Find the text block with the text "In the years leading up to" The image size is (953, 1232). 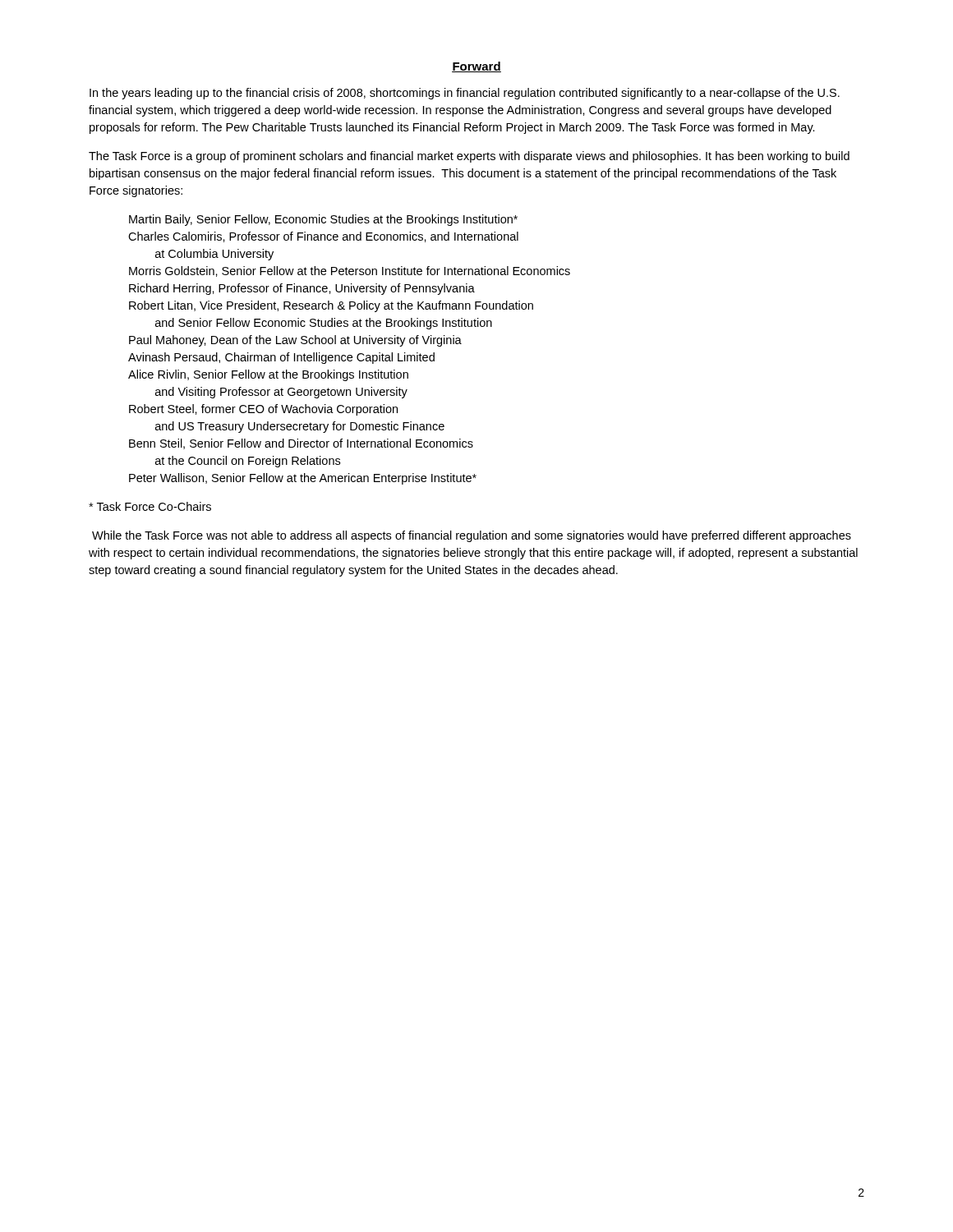point(464,110)
